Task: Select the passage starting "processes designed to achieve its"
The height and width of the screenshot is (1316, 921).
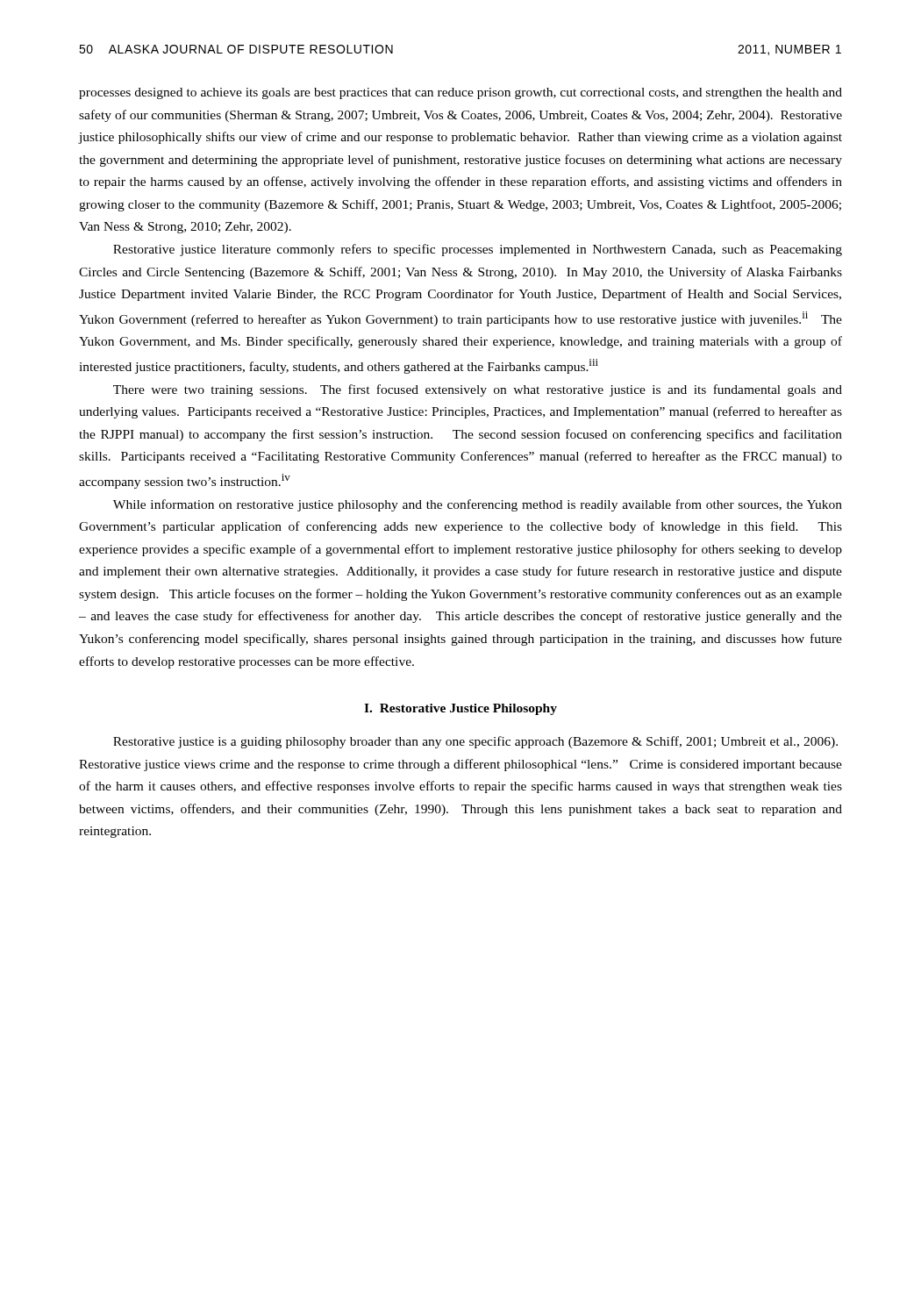Action: pos(460,159)
